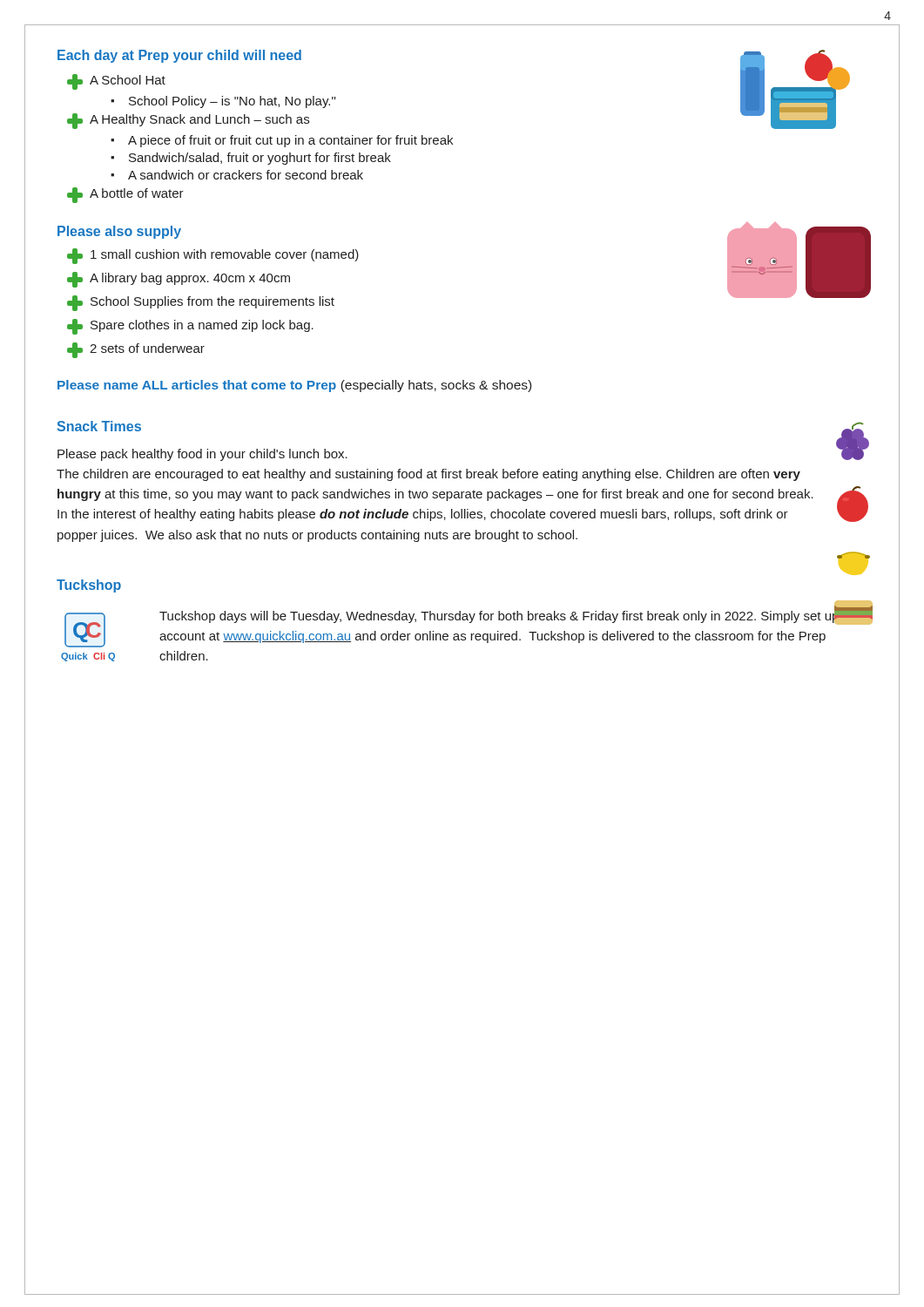The width and height of the screenshot is (924, 1307).
Task: Find the block on this page that starts "Spare clothes in a named zip"
Action: tap(190, 327)
